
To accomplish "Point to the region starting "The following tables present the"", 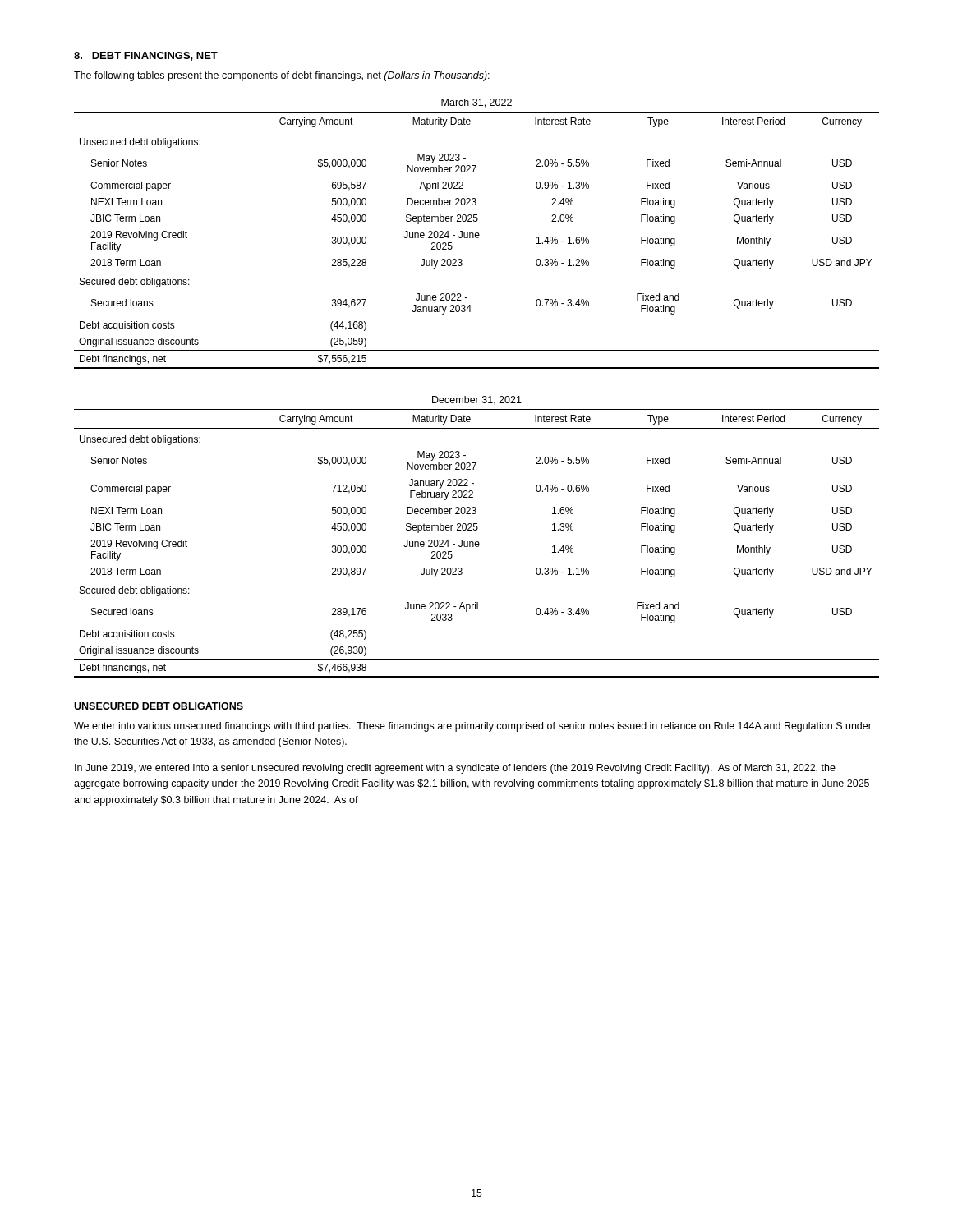I will click(x=282, y=76).
